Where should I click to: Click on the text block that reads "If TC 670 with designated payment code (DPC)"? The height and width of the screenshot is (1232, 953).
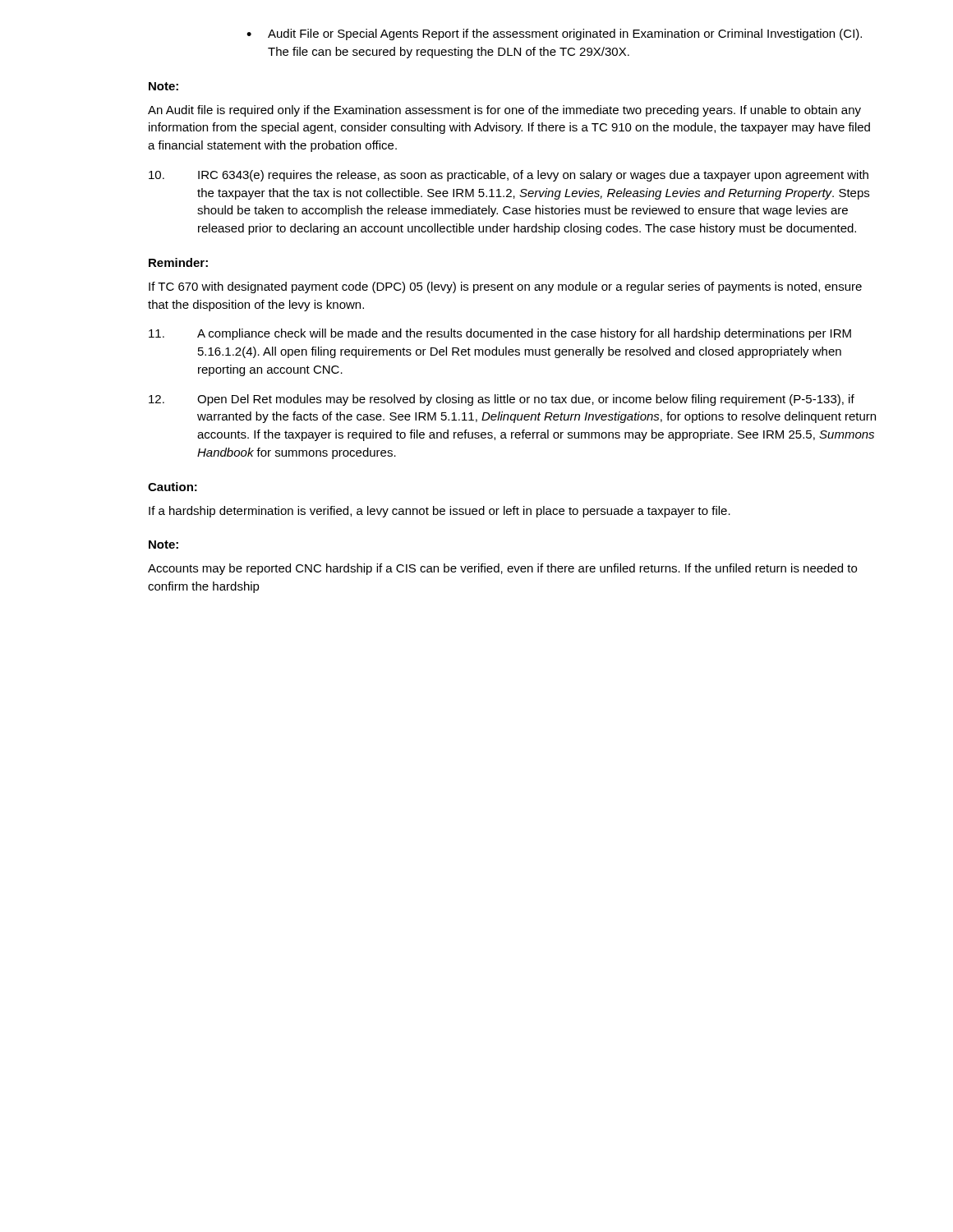click(505, 295)
